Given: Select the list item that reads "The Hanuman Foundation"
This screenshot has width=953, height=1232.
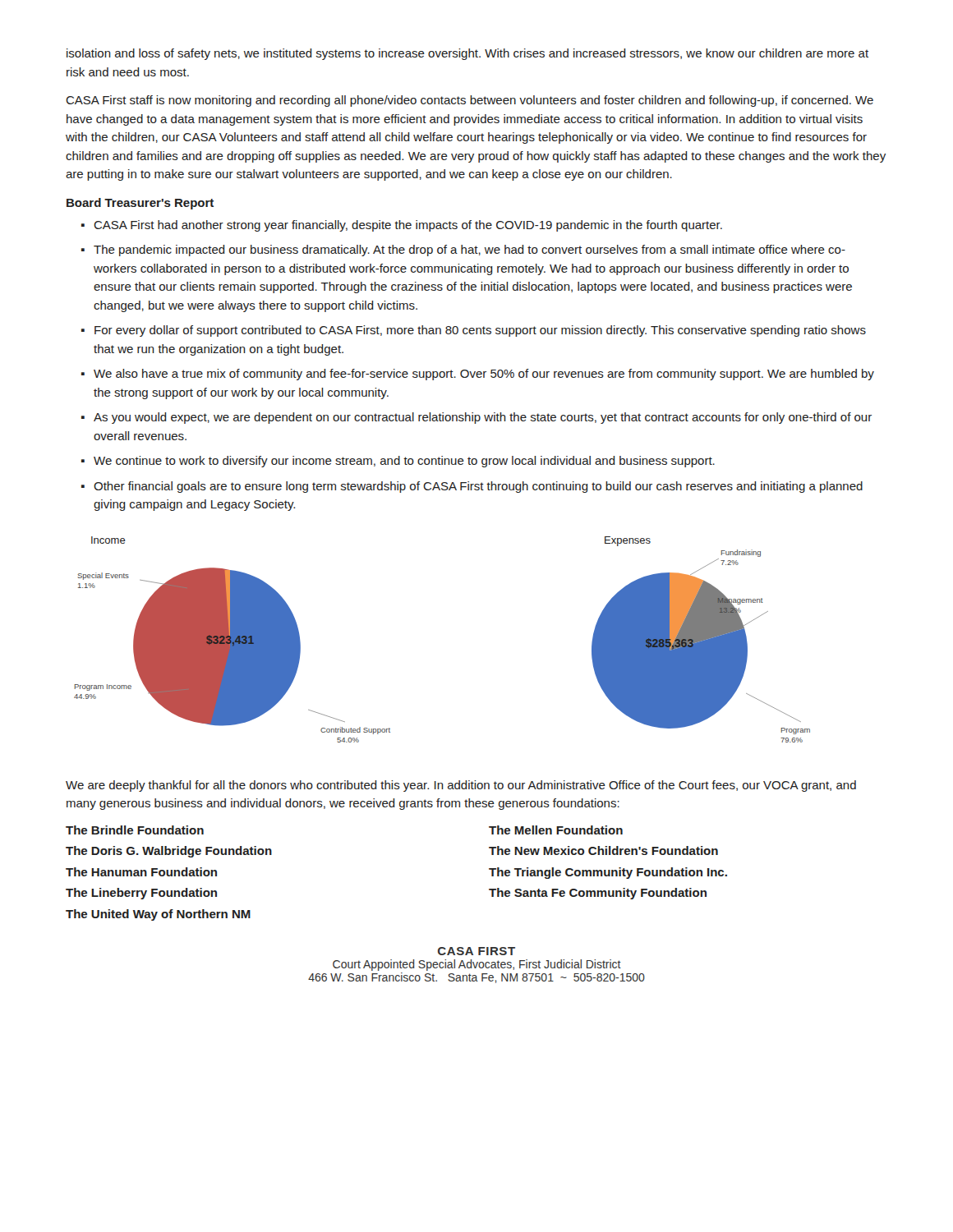Looking at the screenshot, I should click(x=142, y=871).
